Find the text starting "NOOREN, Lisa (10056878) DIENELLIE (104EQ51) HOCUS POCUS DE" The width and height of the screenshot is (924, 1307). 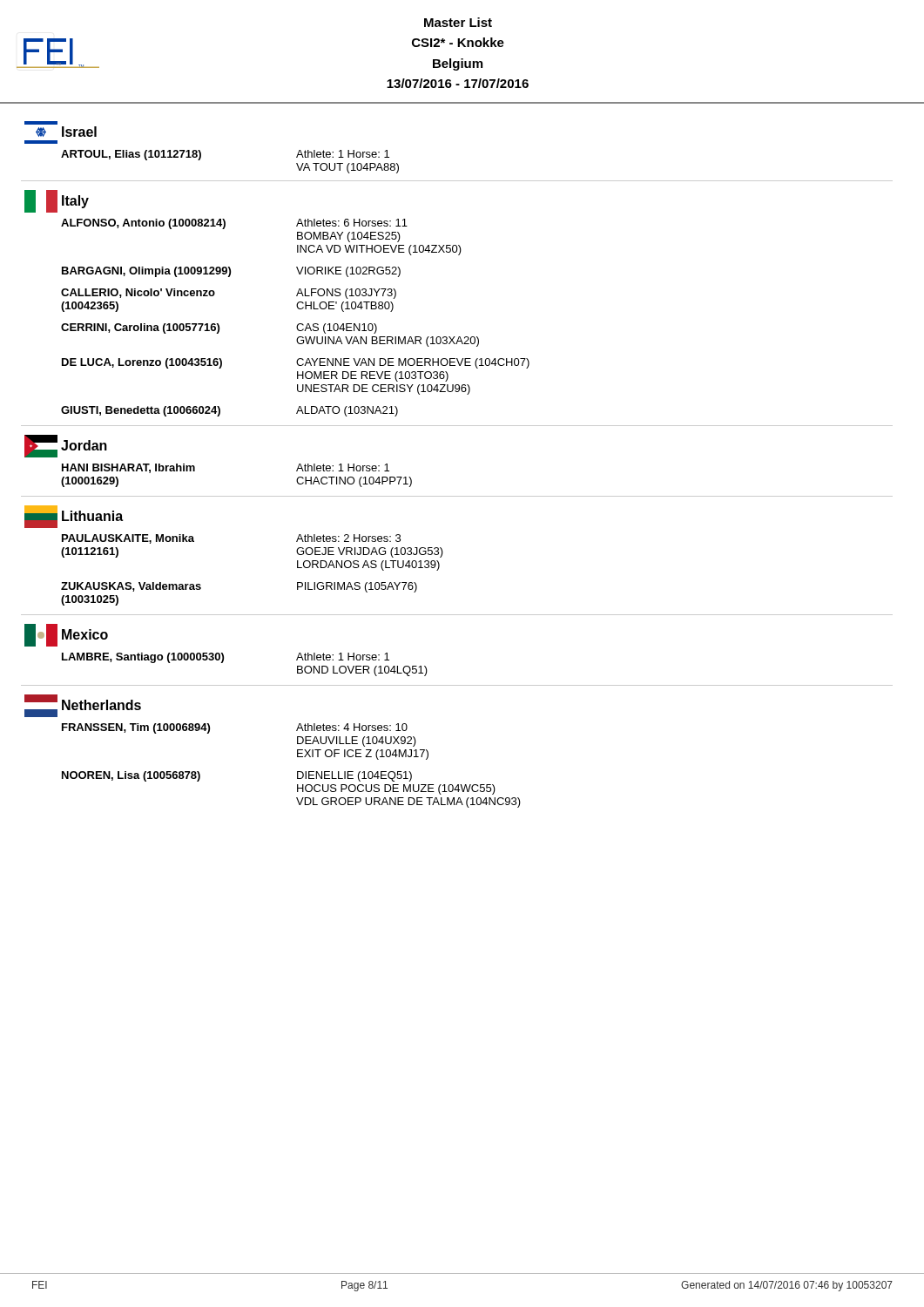291,788
